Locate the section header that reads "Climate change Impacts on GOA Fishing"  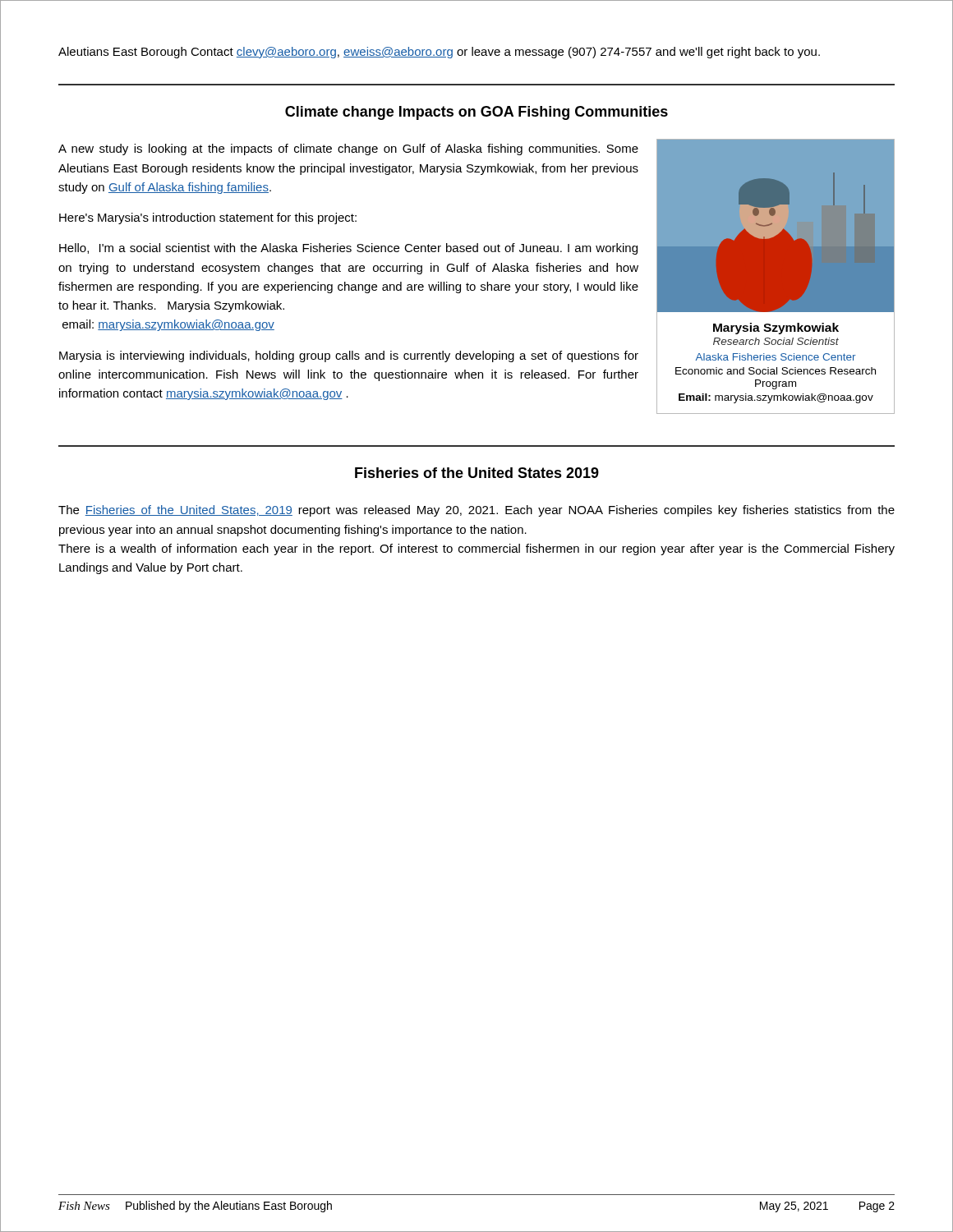[x=476, y=112]
